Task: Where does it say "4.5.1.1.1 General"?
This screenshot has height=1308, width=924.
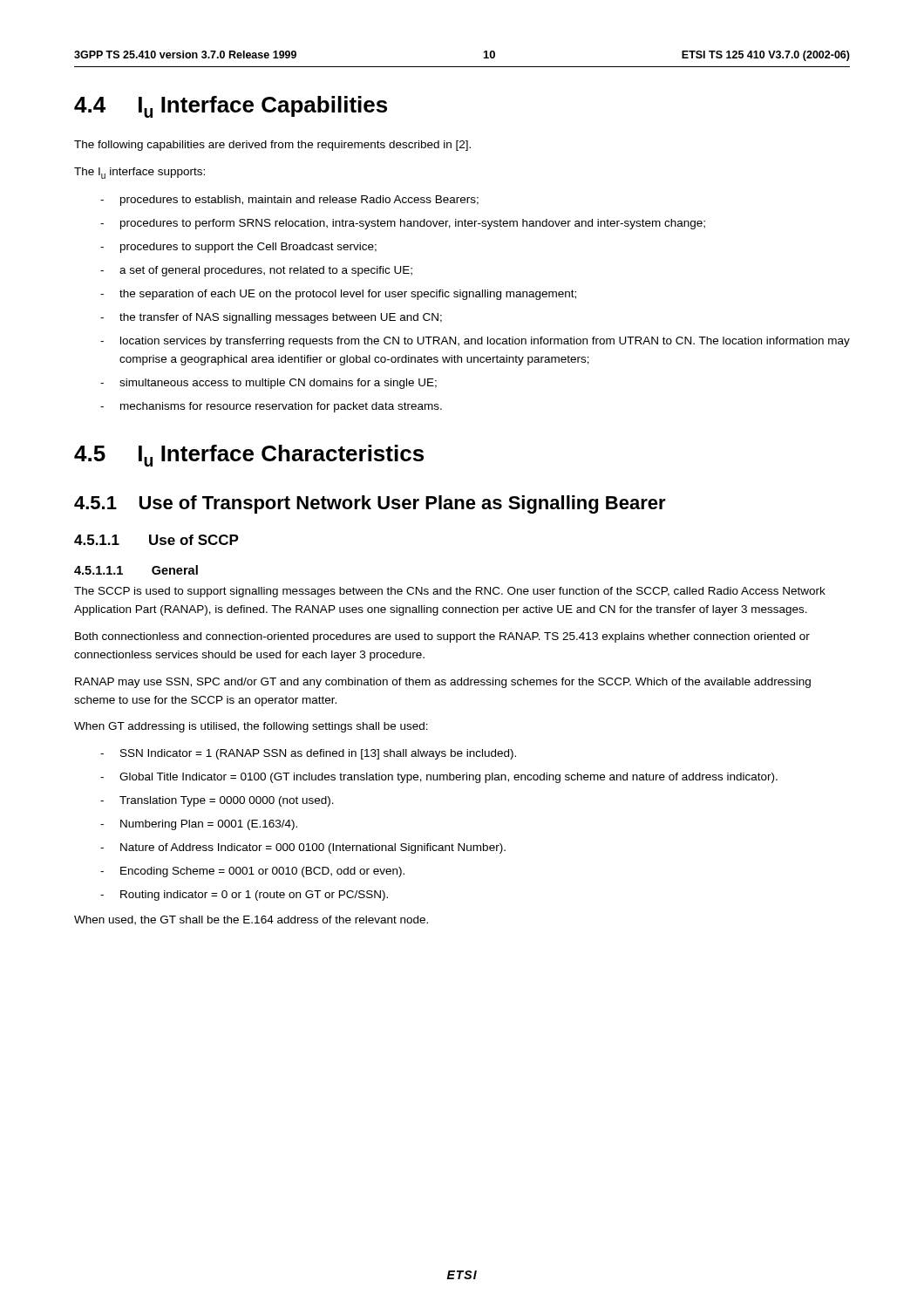Action: point(99,570)
